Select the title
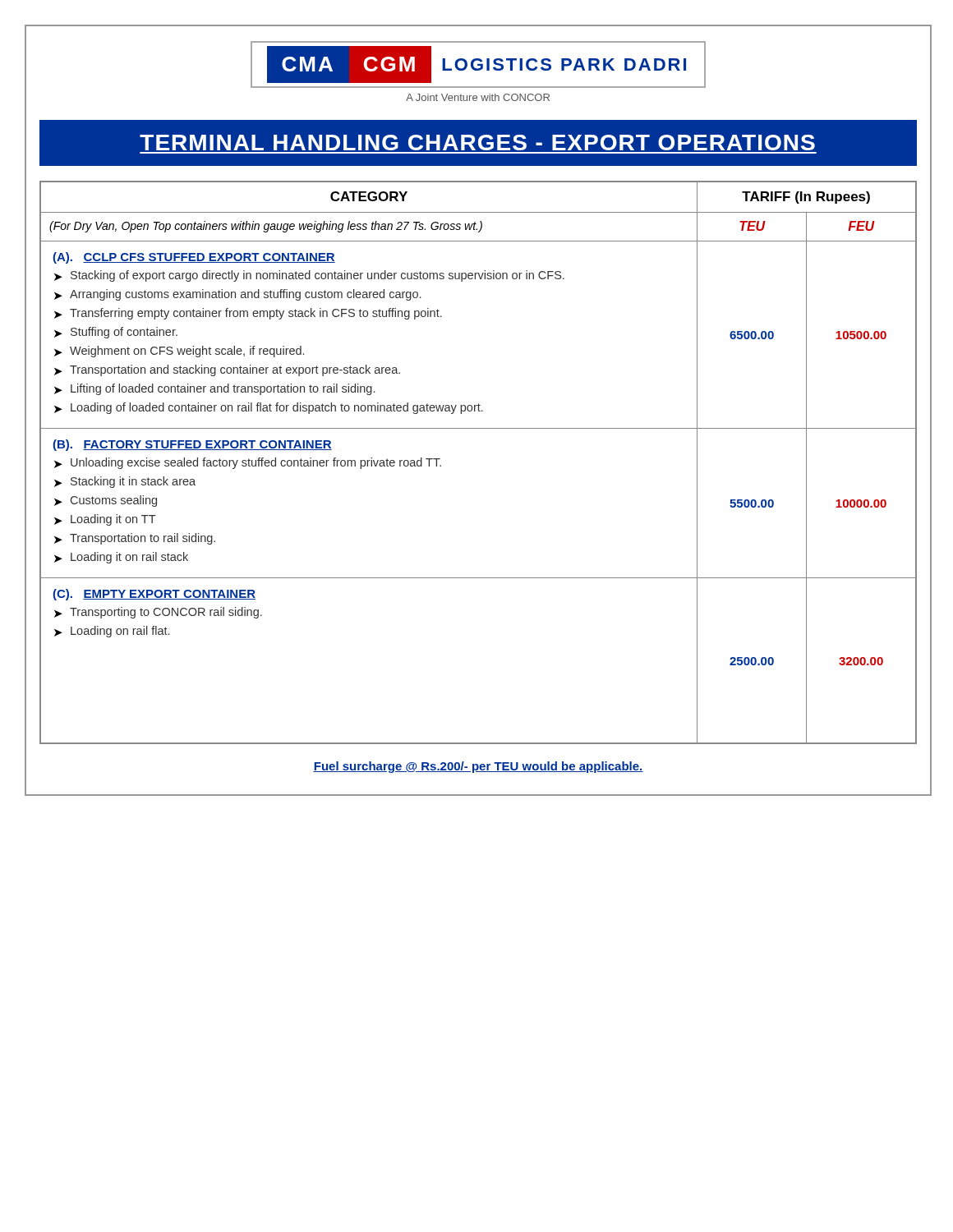Image resolution: width=953 pixels, height=1232 pixels. [x=478, y=142]
